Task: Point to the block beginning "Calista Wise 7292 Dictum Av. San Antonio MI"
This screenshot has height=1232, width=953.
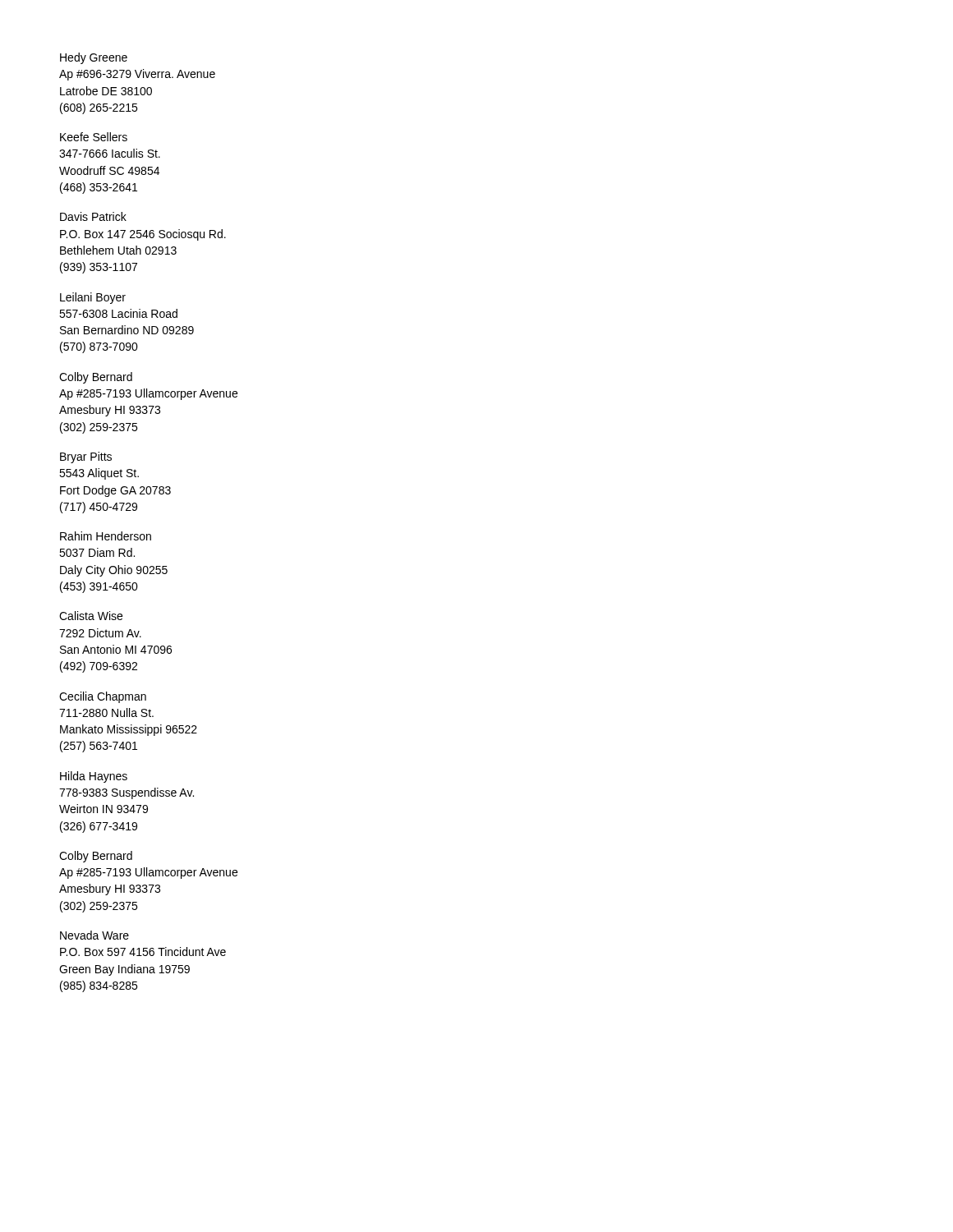Action: (116, 641)
